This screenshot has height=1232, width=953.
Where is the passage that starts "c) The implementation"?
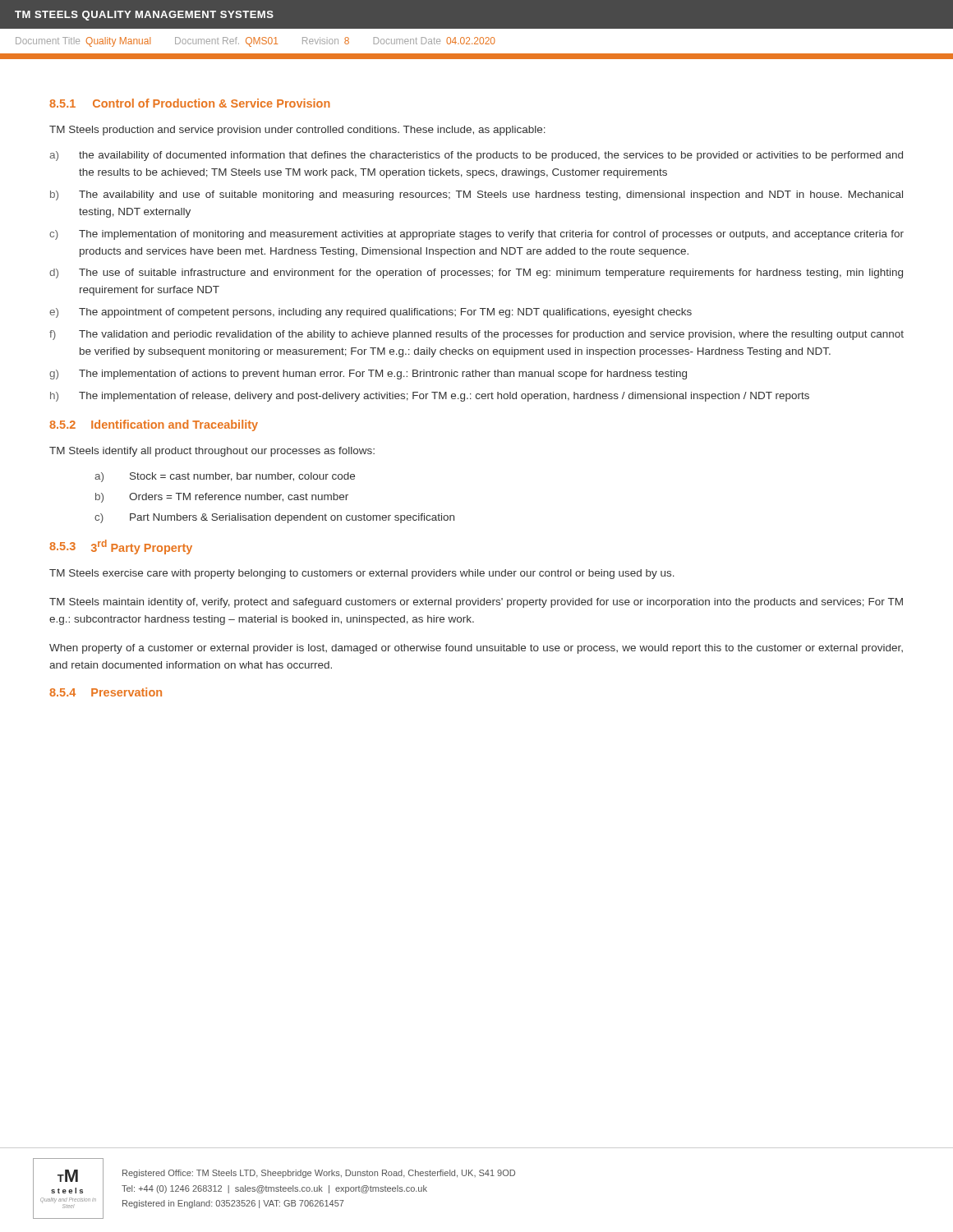tap(476, 243)
